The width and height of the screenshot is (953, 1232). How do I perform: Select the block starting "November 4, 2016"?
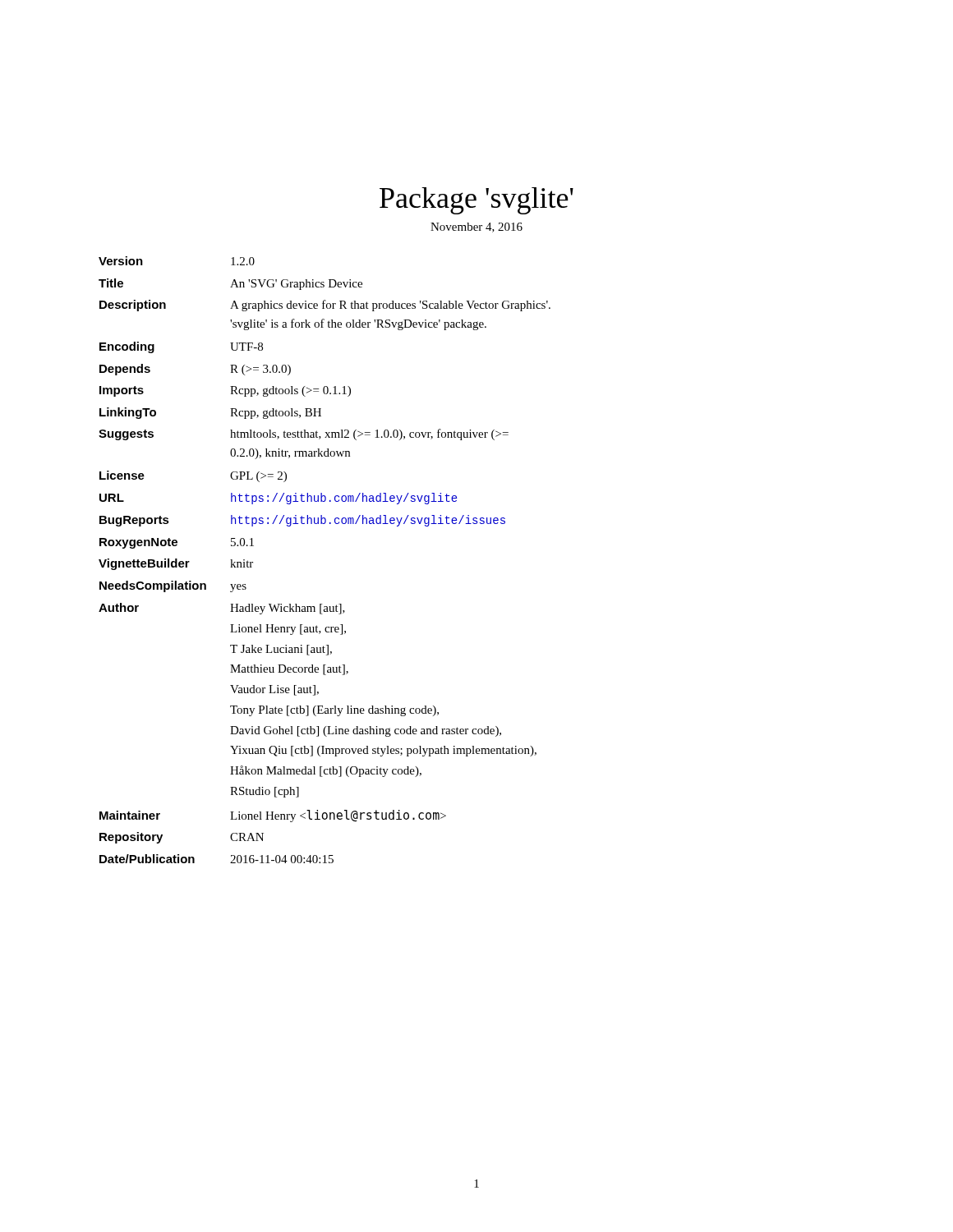coord(476,227)
